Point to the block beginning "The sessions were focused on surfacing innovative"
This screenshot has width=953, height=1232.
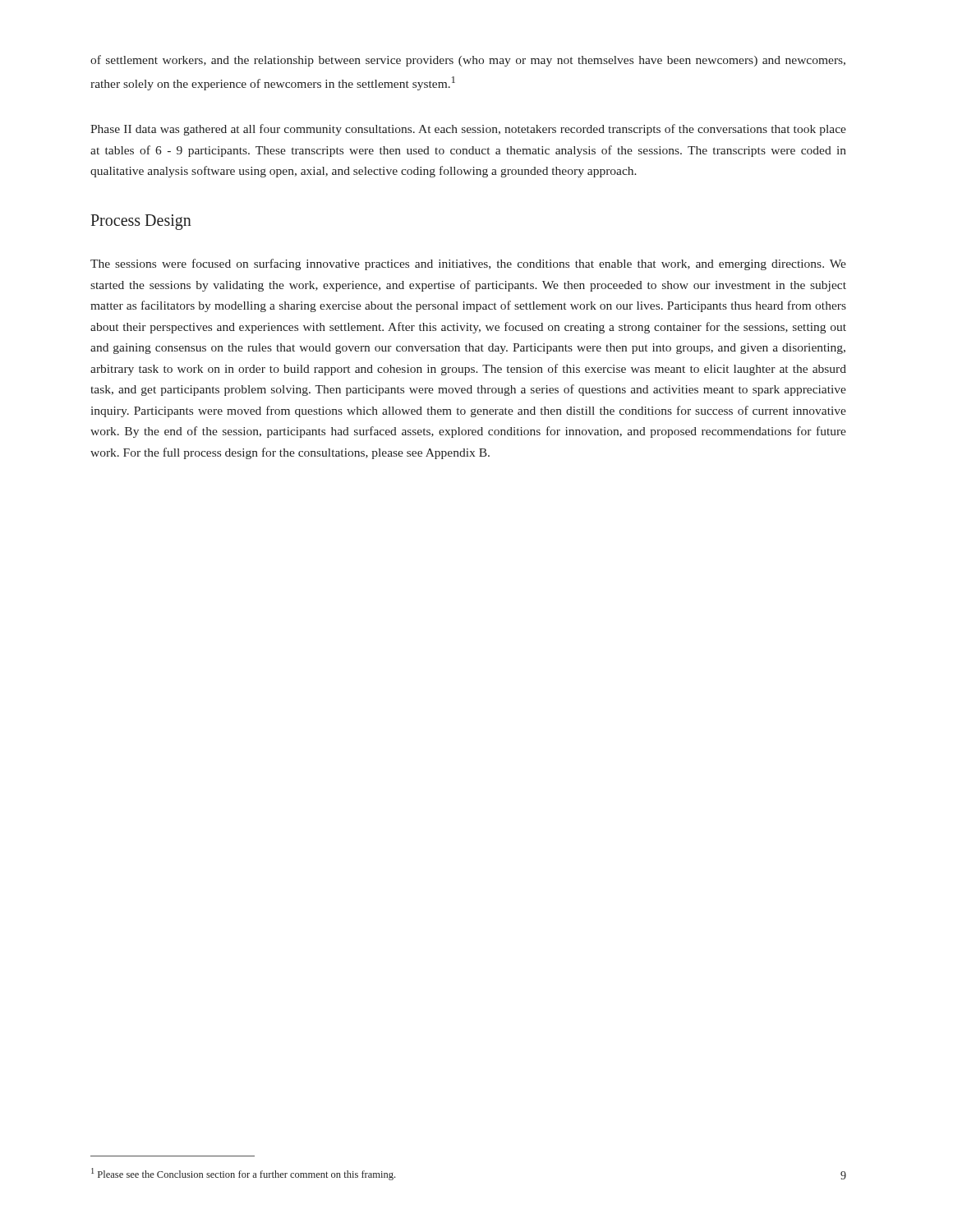click(468, 358)
